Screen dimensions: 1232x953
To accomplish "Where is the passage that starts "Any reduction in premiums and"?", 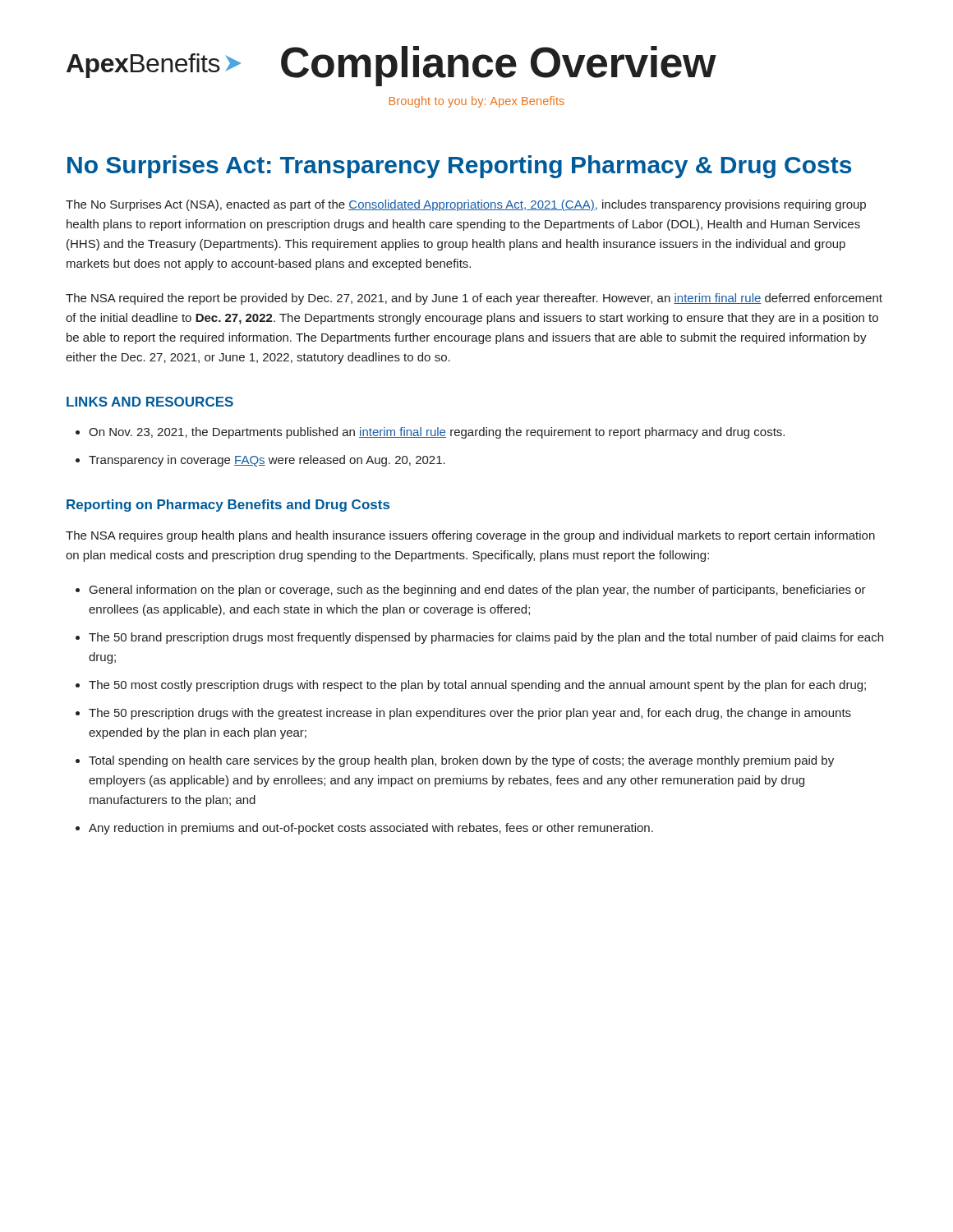I will 371,827.
